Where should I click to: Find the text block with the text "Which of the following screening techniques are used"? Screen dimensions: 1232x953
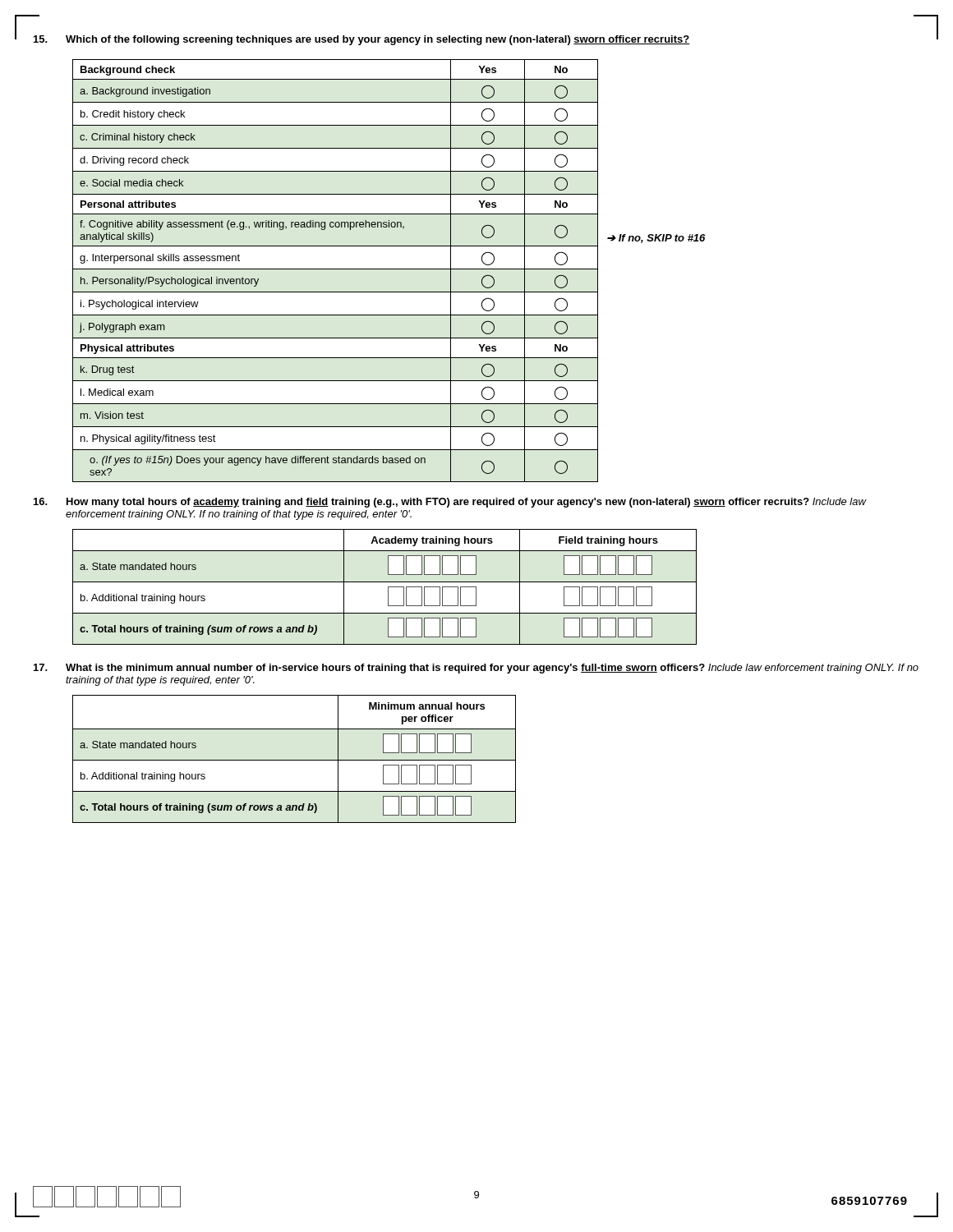[476, 41]
